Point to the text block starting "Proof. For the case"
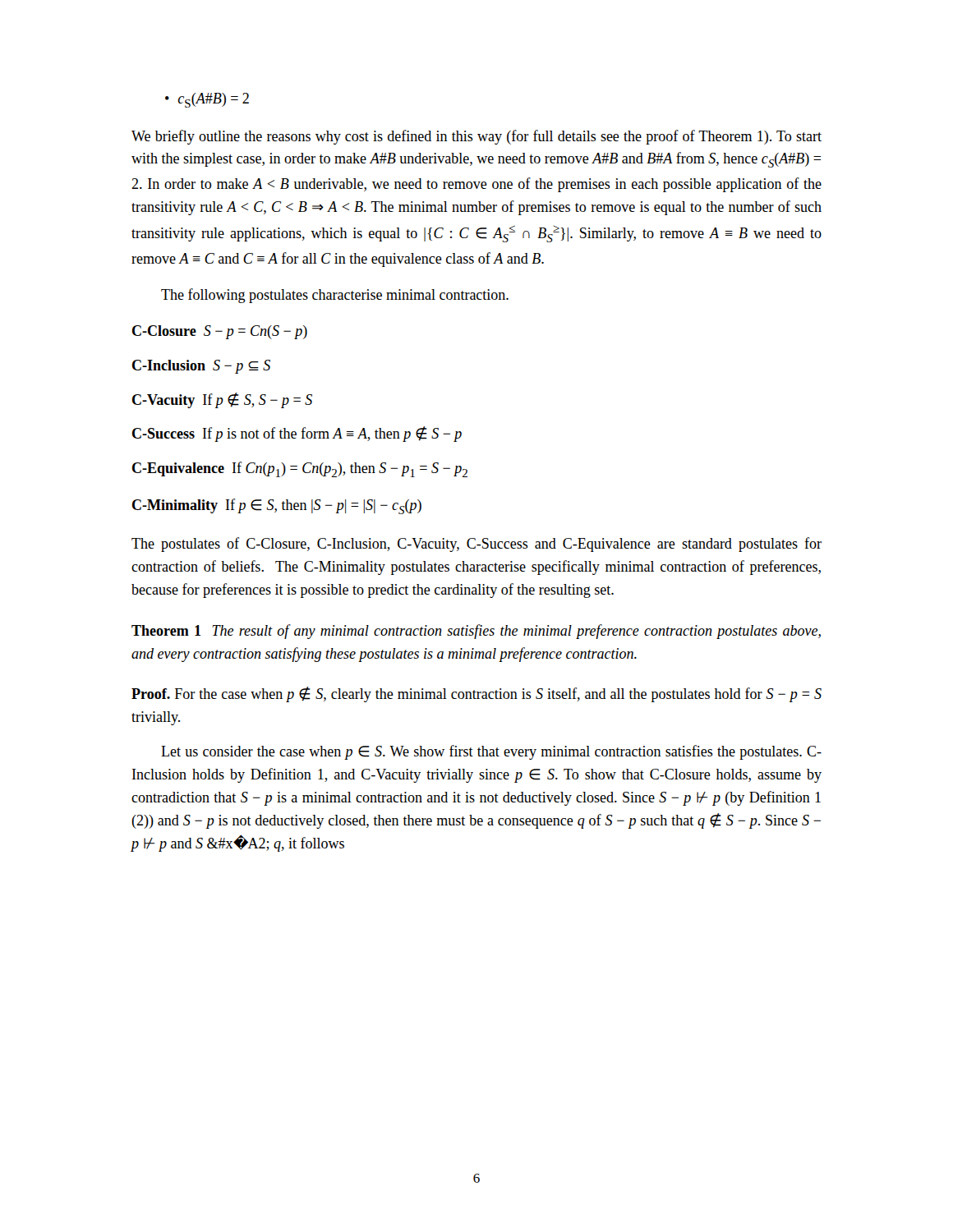 tap(476, 707)
